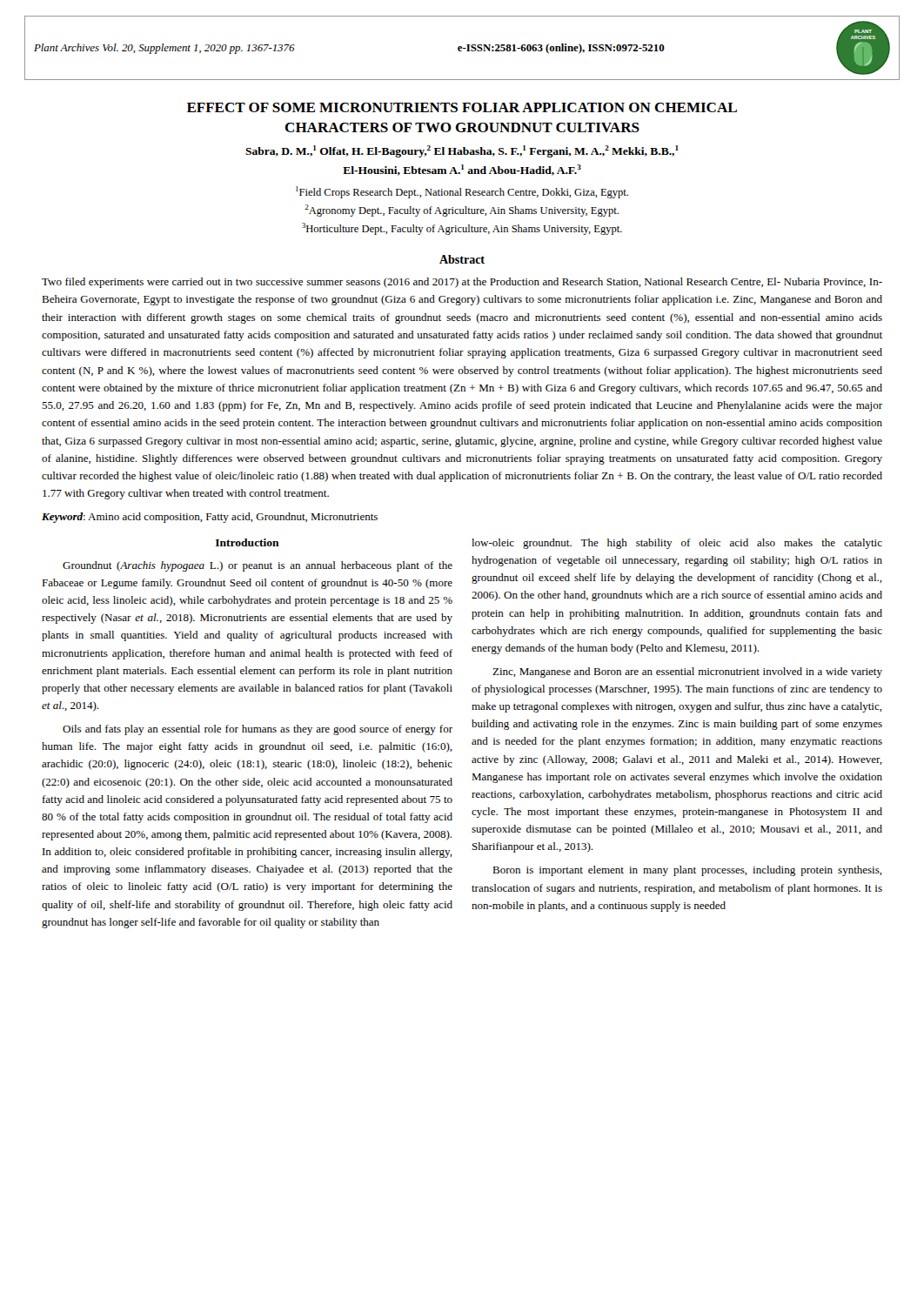The width and height of the screenshot is (924, 1305).
Task: Locate the block starting "low-oleic groundnut. The high stability of oleic"
Action: [677, 724]
